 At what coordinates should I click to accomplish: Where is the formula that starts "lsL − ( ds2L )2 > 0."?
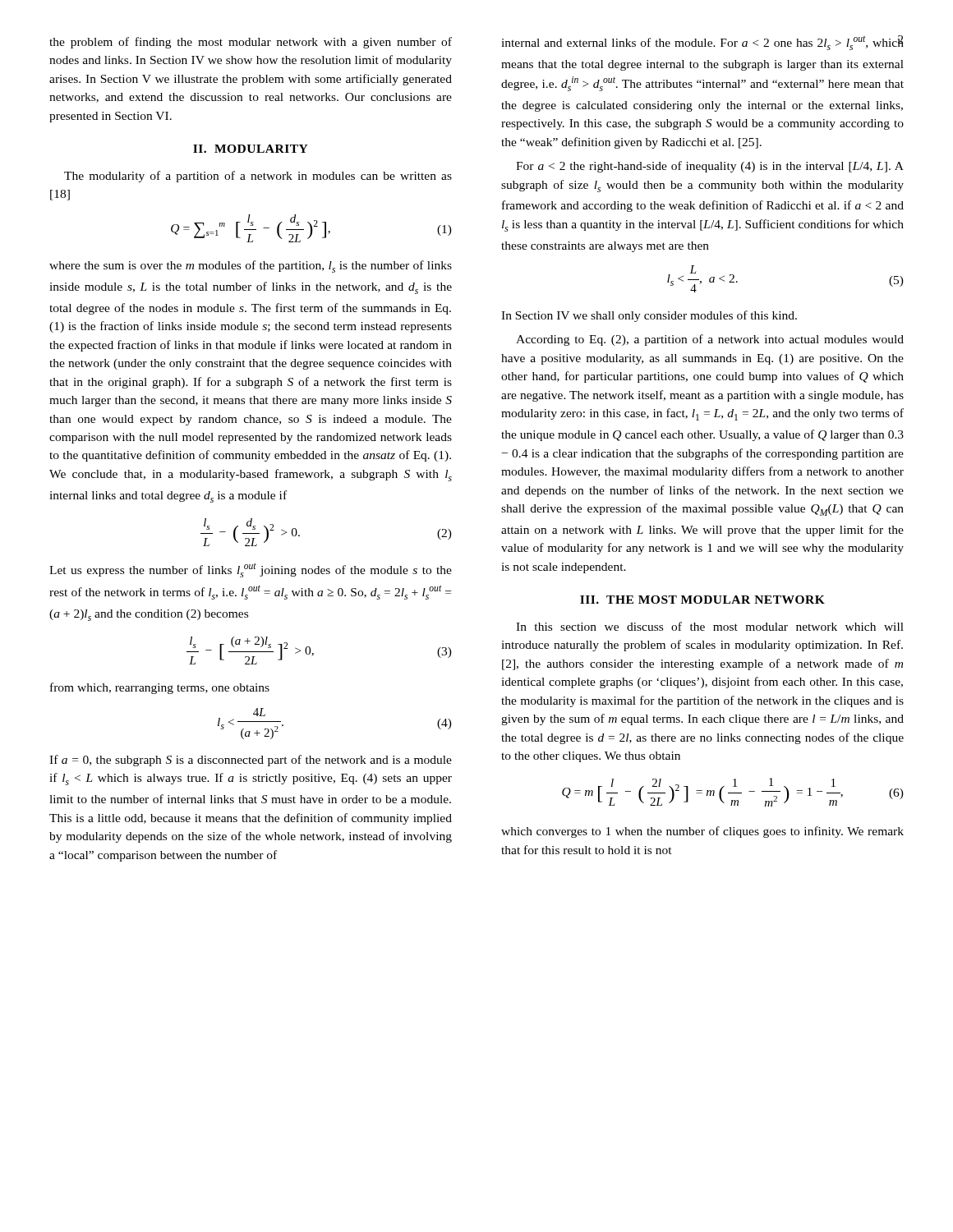point(251,533)
